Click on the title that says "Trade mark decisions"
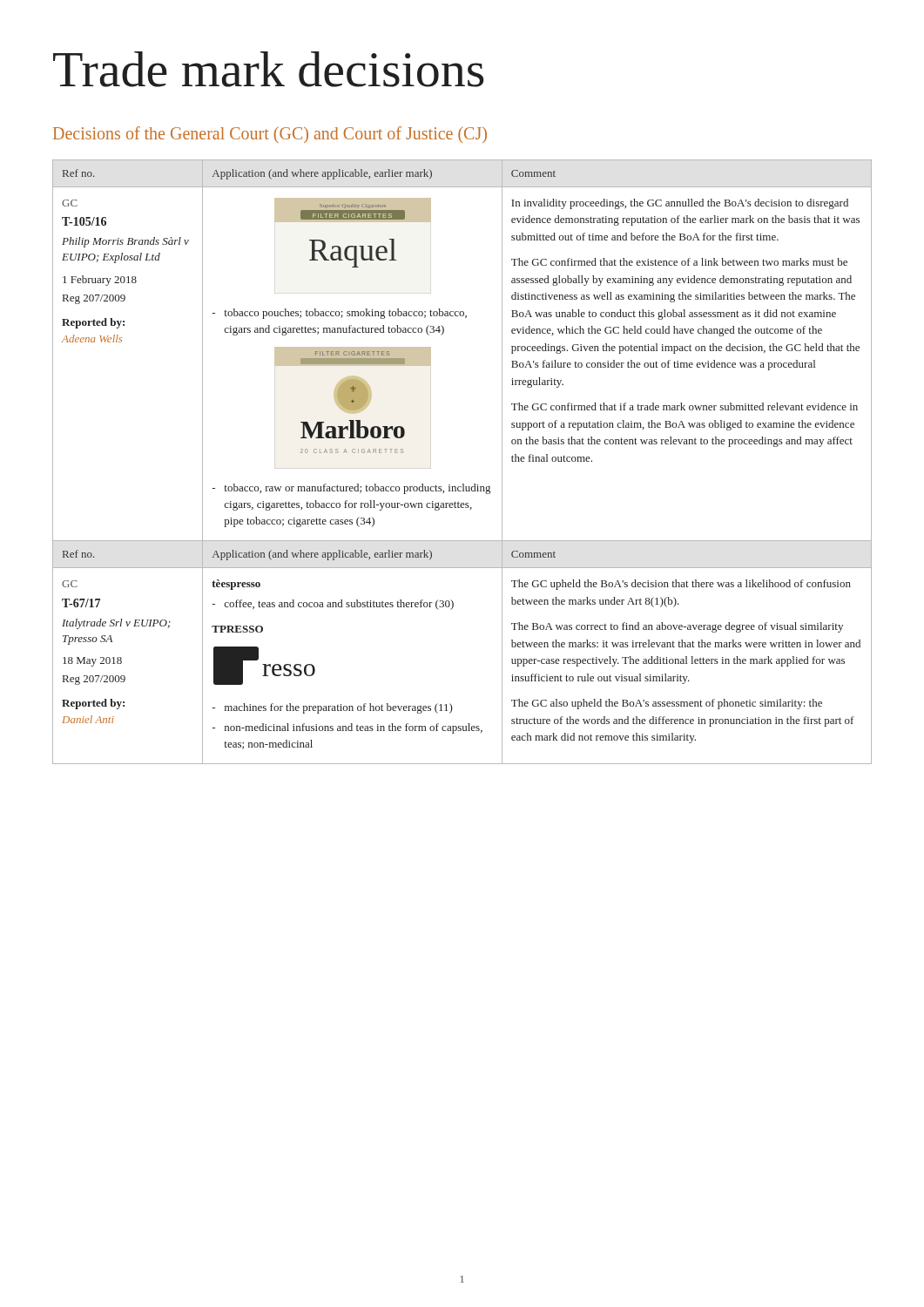The height and width of the screenshot is (1307, 924). (x=462, y=70)
